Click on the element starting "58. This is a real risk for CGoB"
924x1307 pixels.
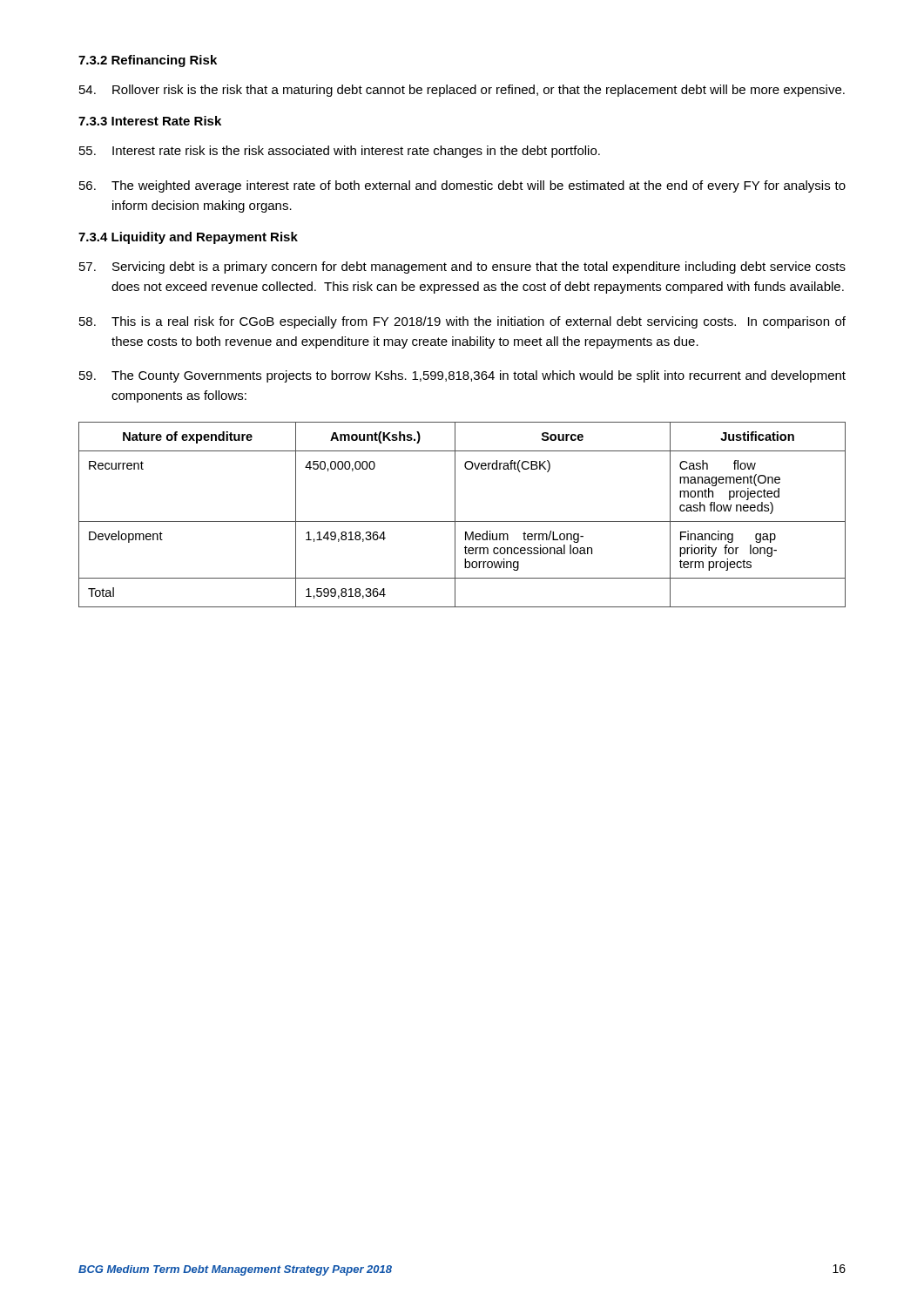pyautogui.click(x=462, y=331)
